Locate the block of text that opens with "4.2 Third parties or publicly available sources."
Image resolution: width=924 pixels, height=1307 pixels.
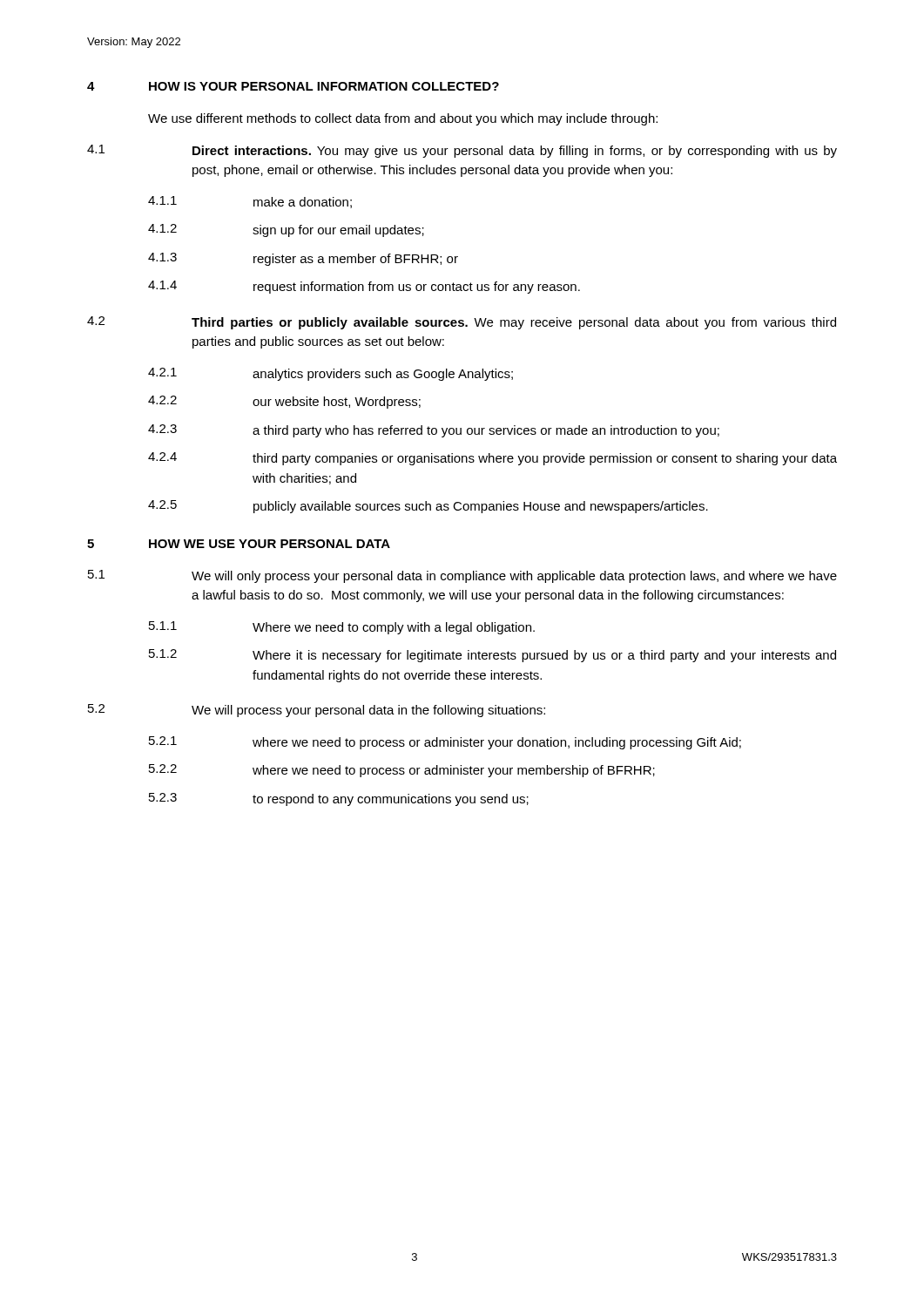coord(462,332)
